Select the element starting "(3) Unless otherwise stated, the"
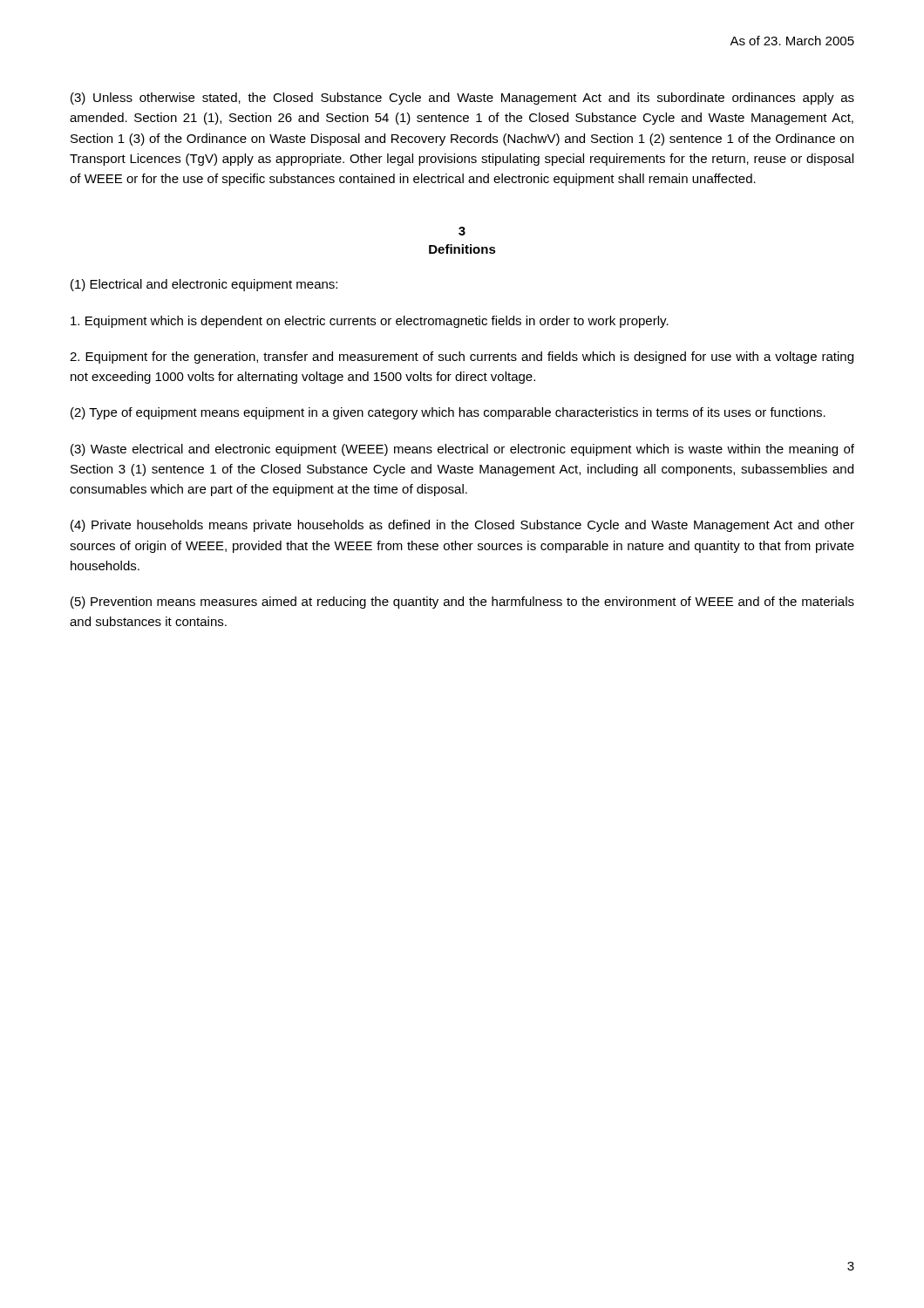924x1308 pixels. tap(462, 138)
